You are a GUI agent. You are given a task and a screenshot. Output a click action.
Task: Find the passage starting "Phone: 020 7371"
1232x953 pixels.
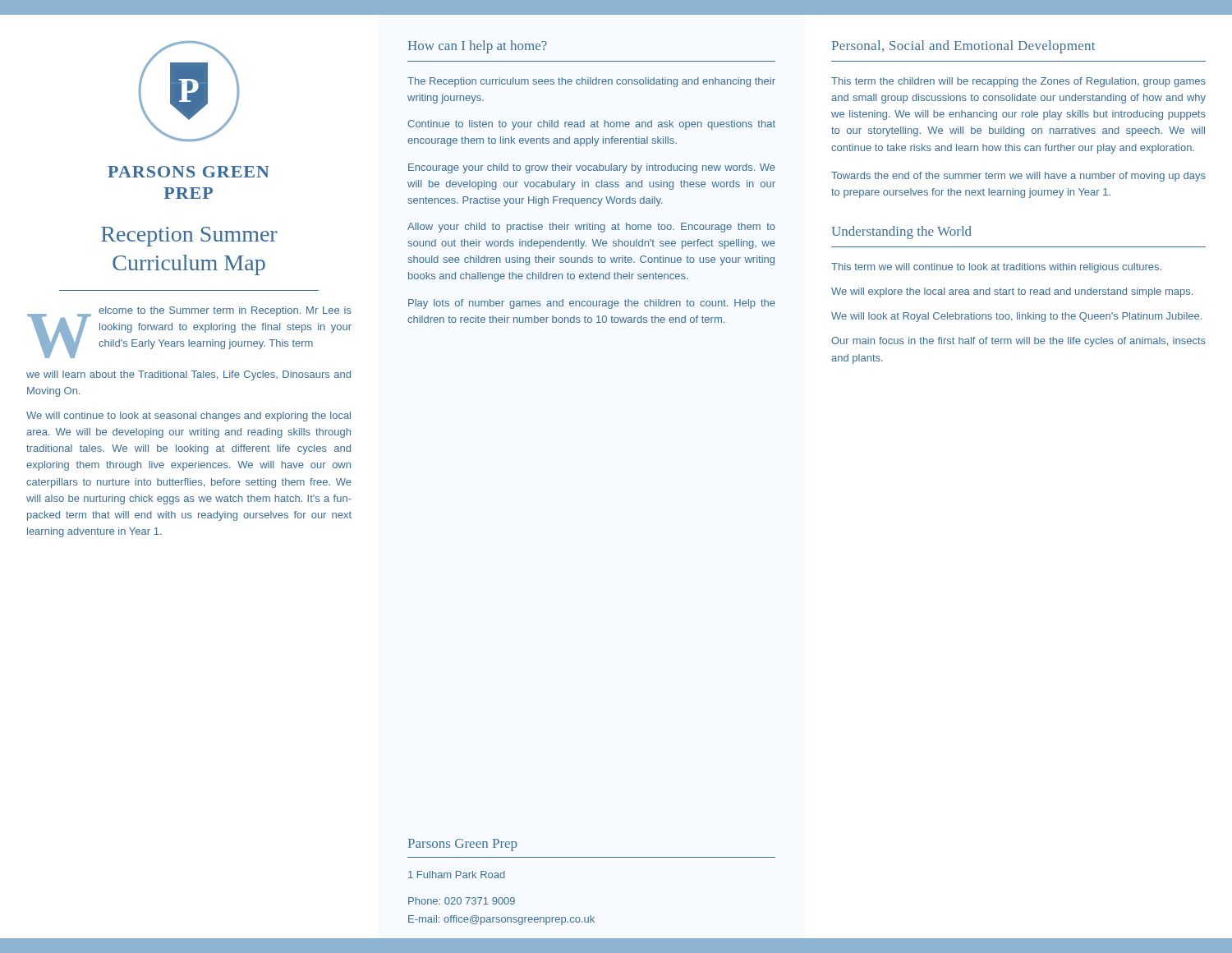501,910
